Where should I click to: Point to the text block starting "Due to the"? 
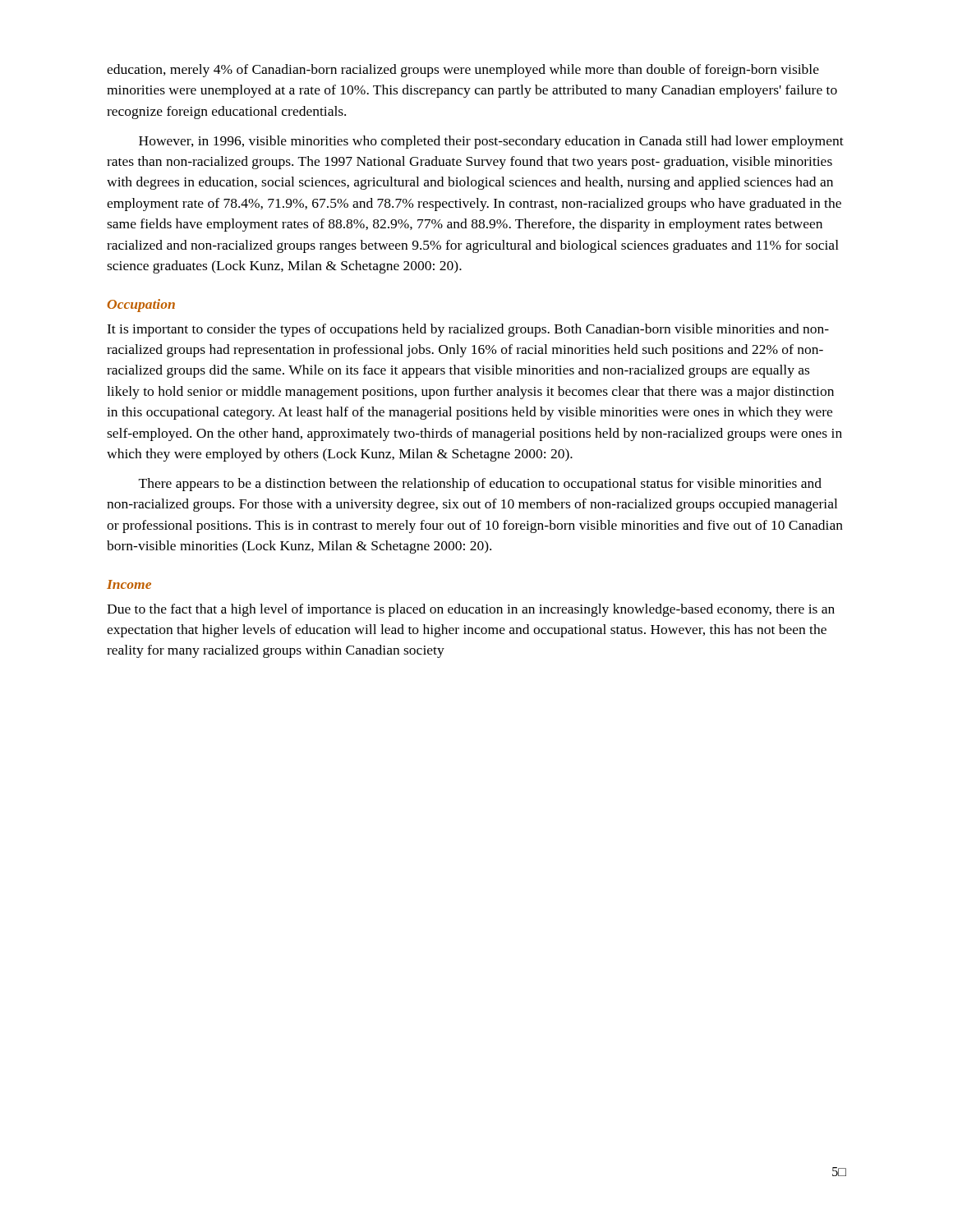(x=476, y=630)
